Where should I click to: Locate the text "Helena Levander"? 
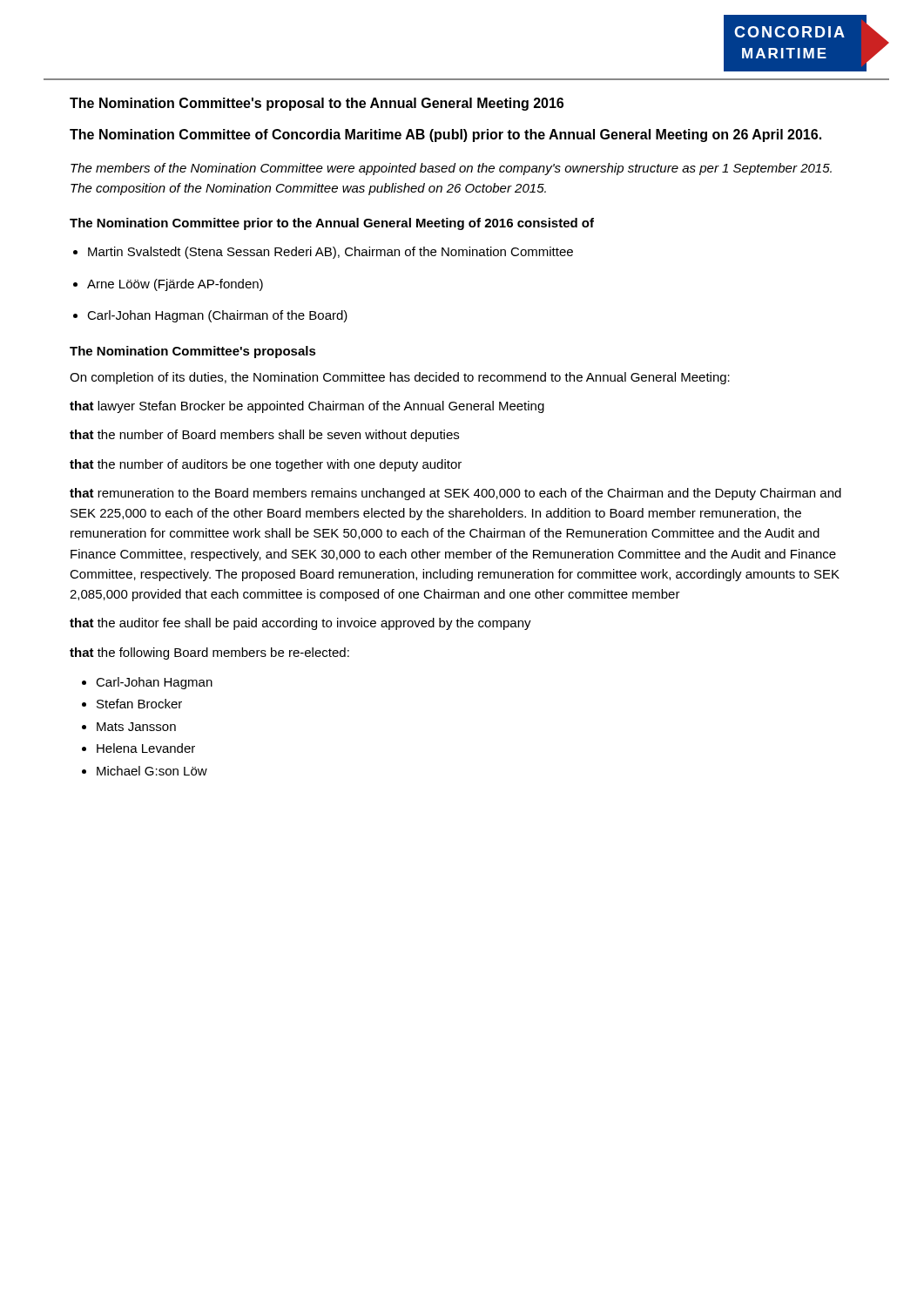(146, 748)
